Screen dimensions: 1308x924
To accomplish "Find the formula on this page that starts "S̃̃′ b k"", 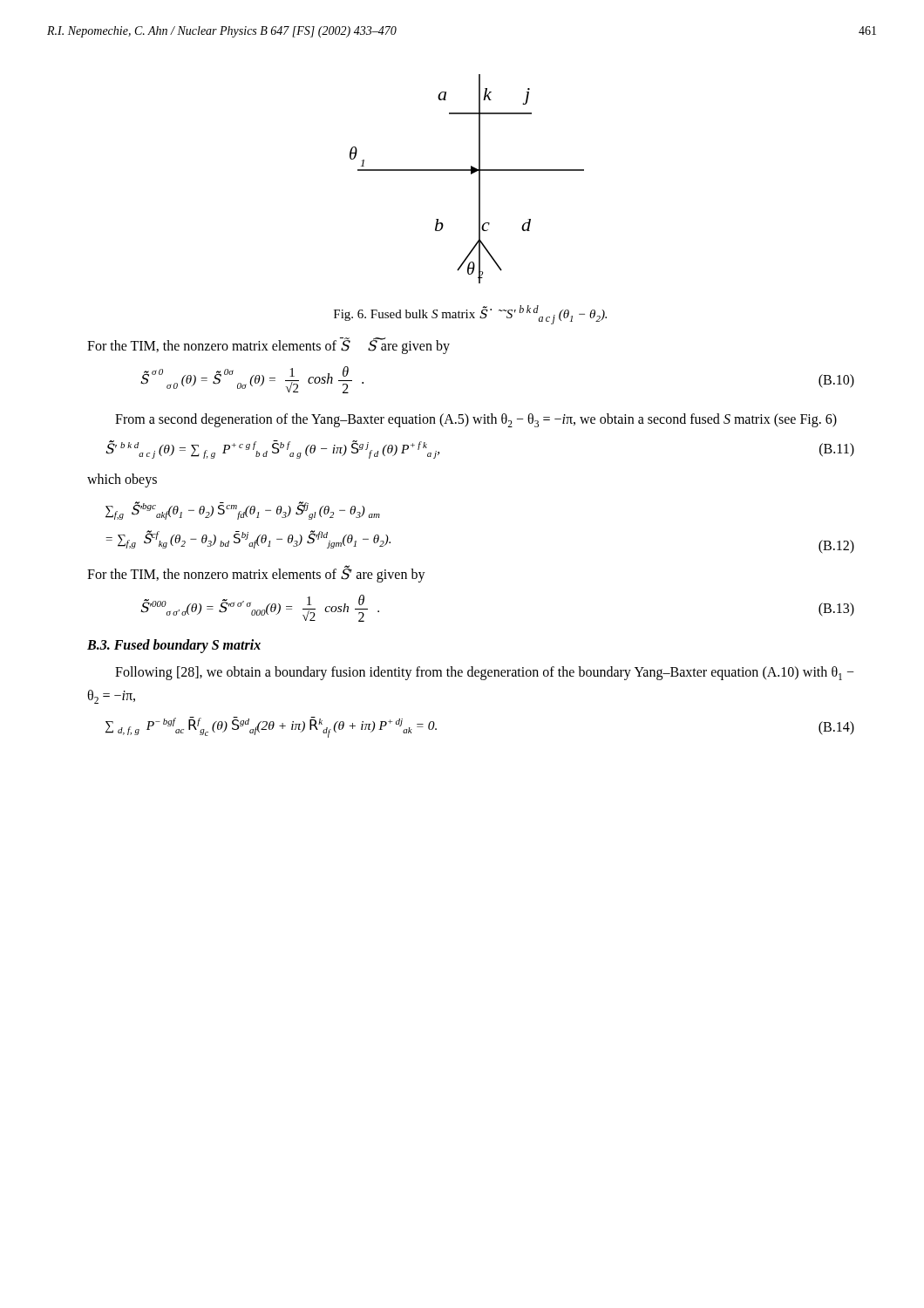I will [278, 450].
